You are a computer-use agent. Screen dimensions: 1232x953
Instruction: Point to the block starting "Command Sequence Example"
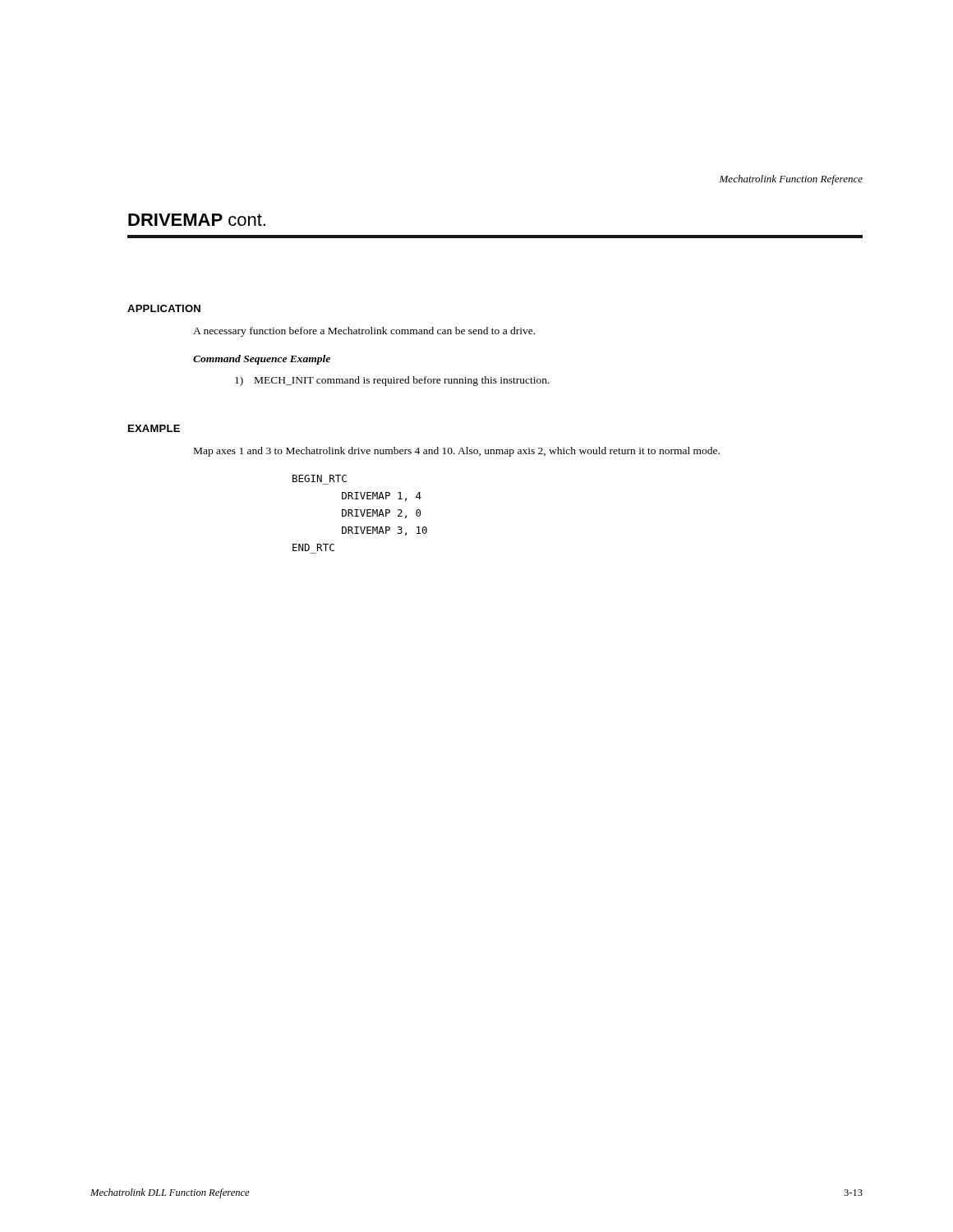[x=262, y=359]
